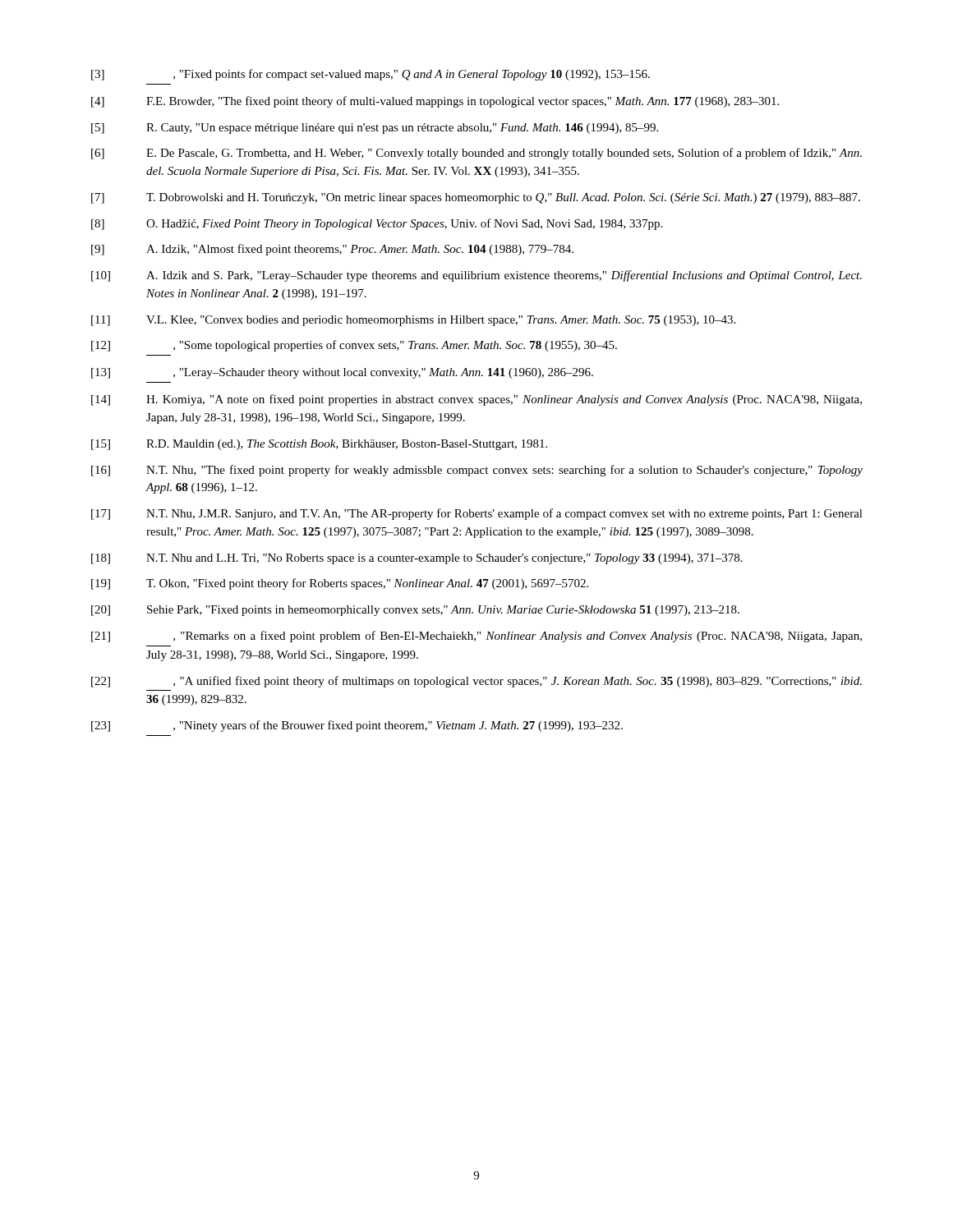
Task: Click the passage that begins "[21] , "Remarks on a fixed point"
Action: [476, 646]
